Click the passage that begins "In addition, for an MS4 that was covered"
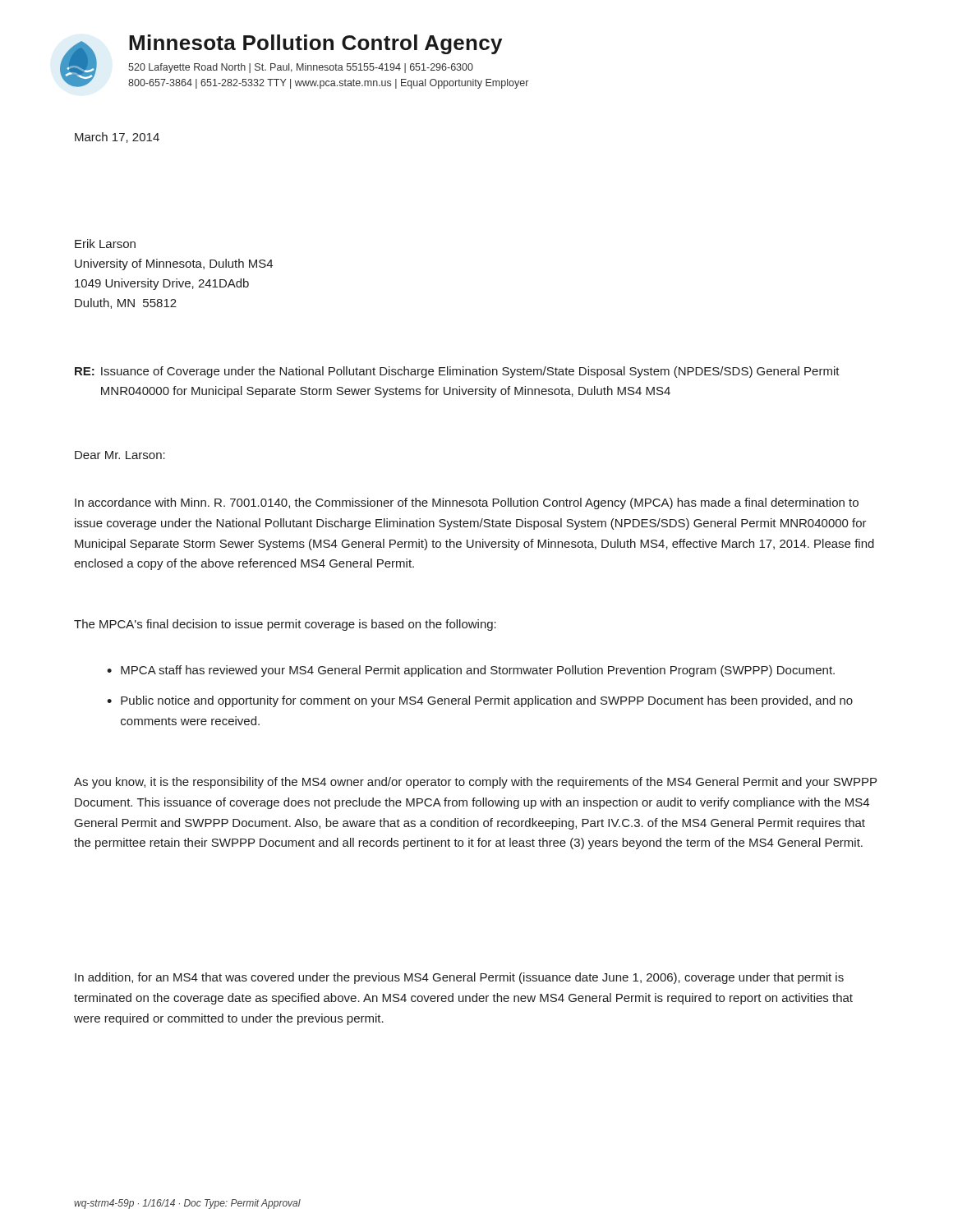953x1232 pixels. pyautogui.click(x=463, y=997)
